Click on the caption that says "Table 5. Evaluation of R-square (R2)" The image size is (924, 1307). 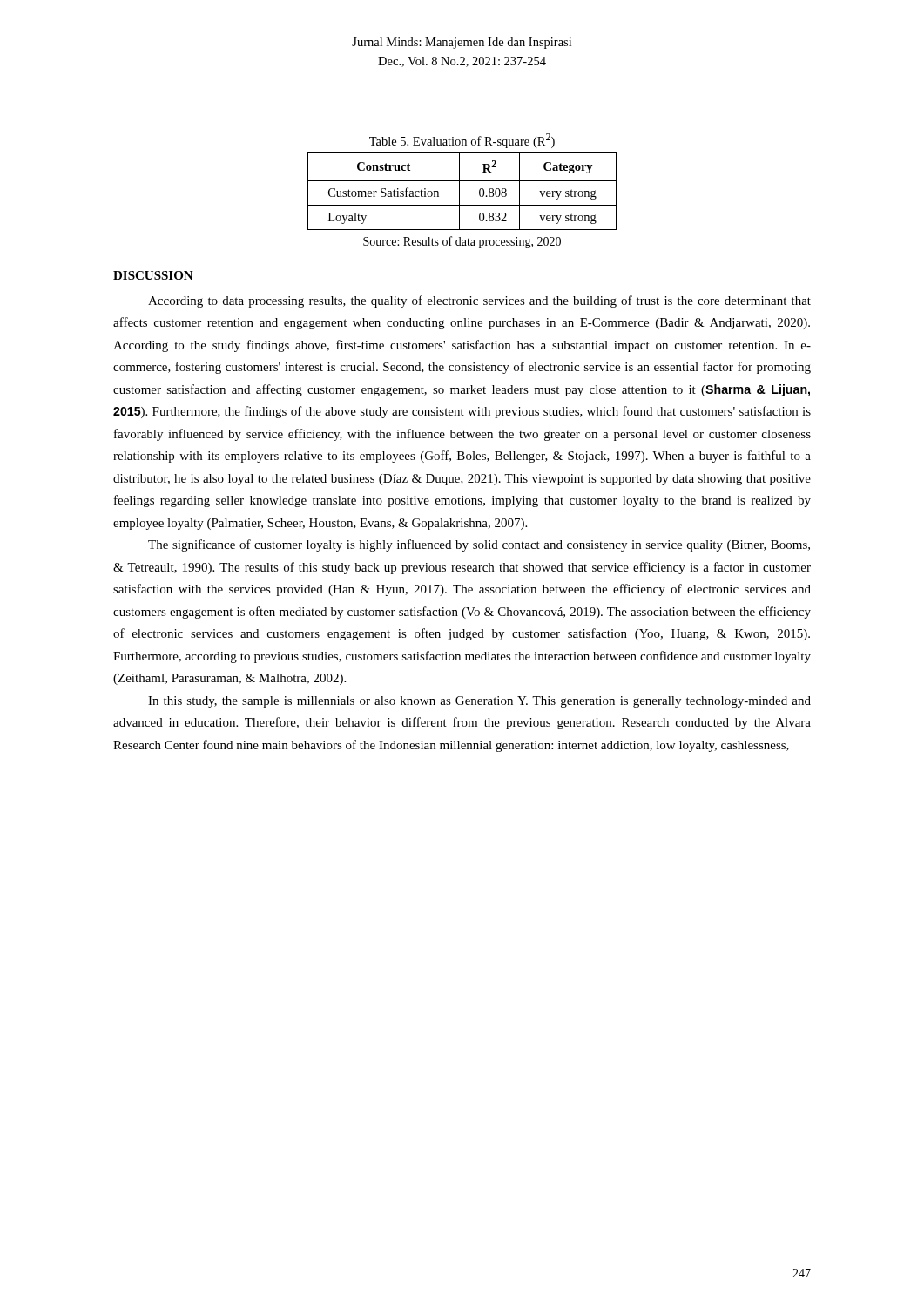[x=462, y=139]
